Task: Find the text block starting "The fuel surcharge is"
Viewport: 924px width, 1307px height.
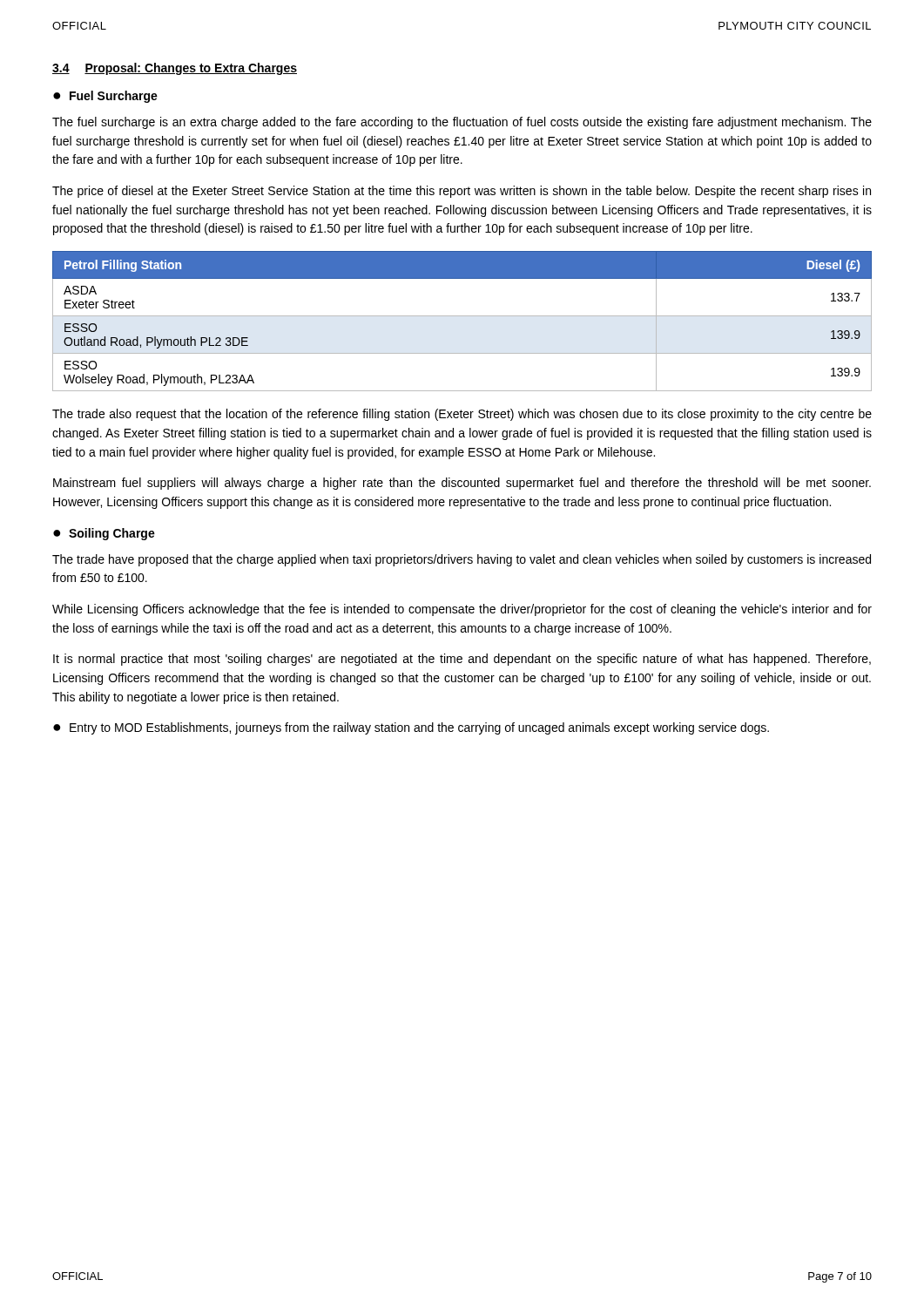Action: (x=462, y=141)
